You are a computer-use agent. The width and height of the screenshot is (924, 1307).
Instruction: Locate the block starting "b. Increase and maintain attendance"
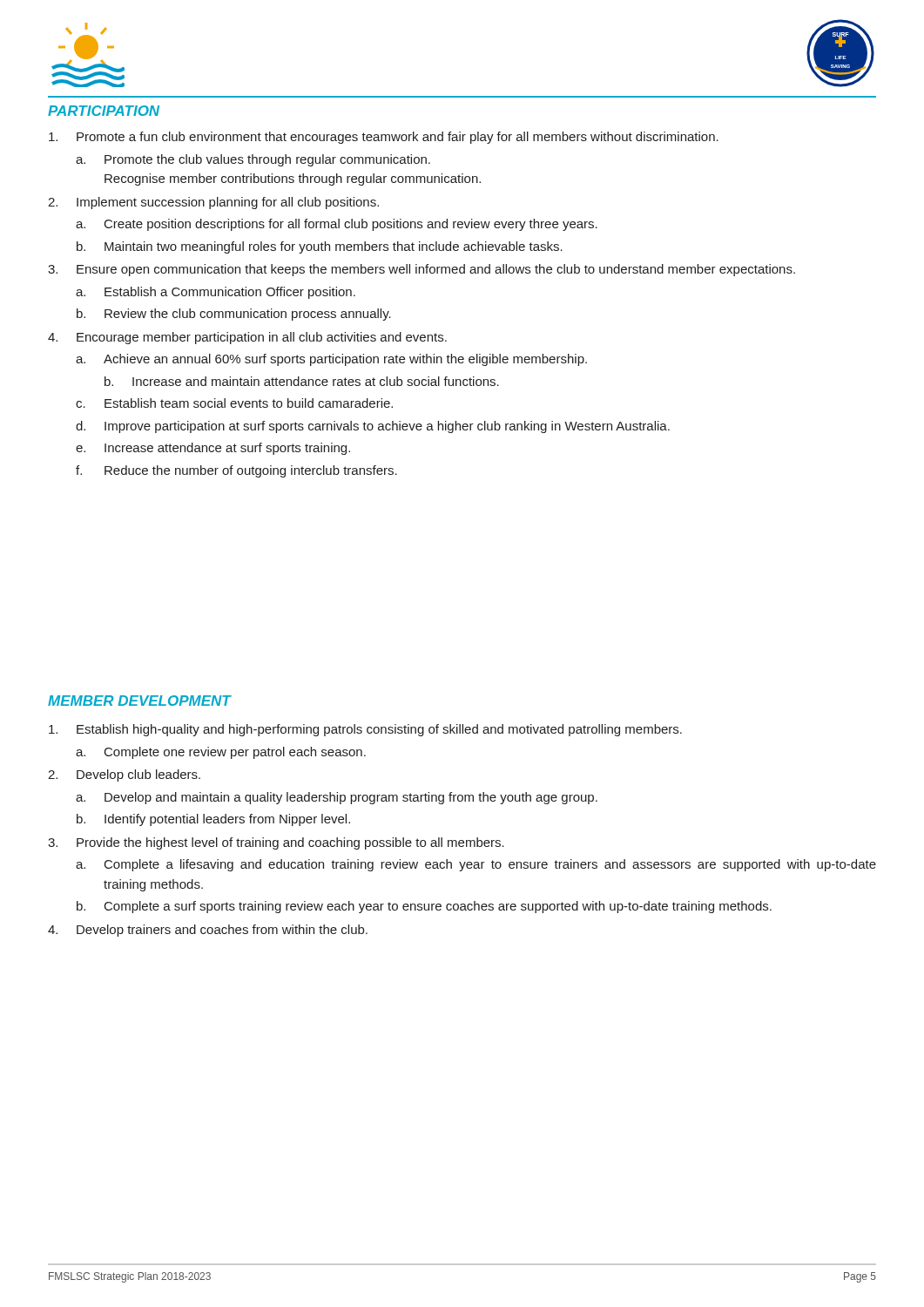pos(490,381)
